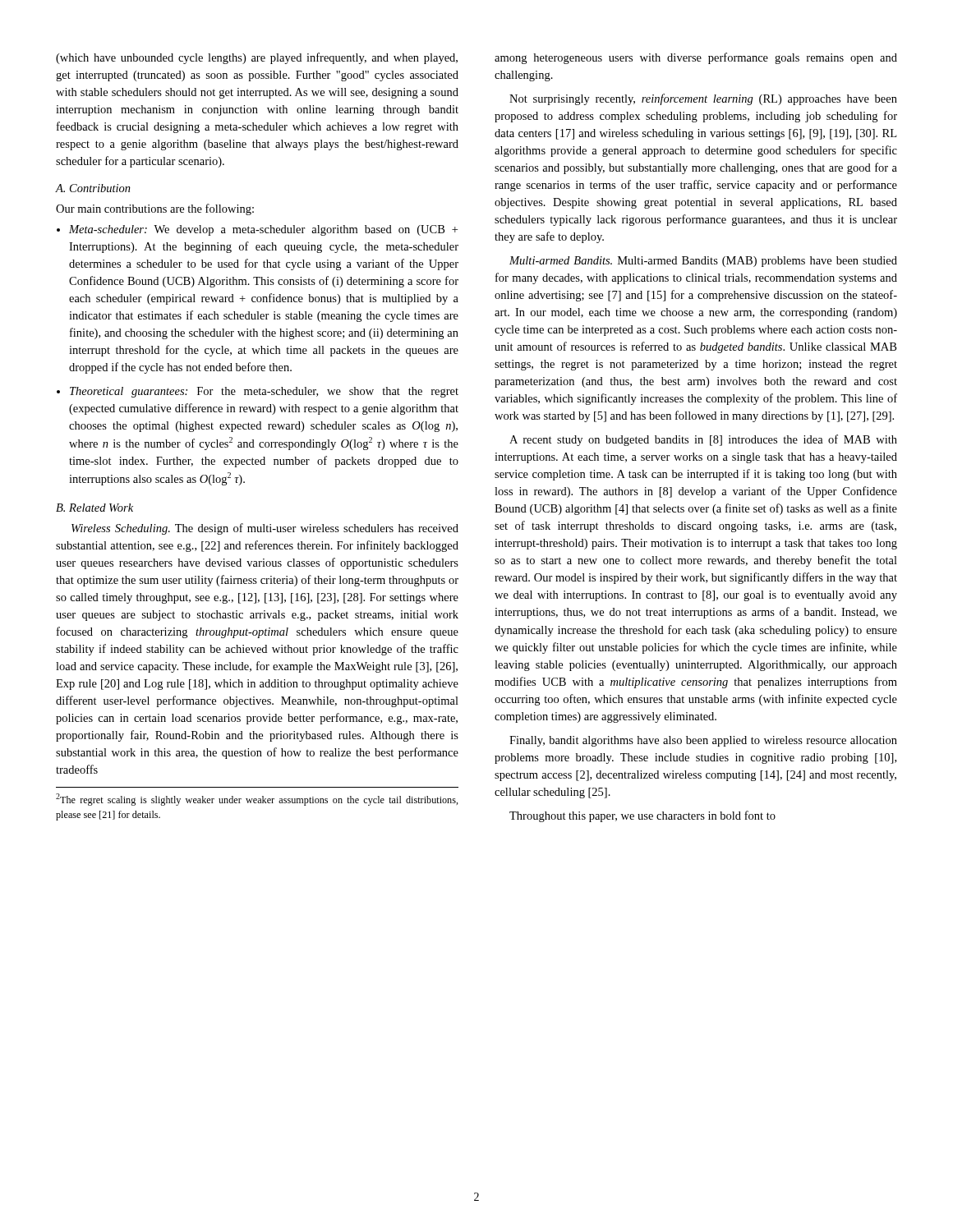
Task: Find the block on this page that starts "among heterogeneous users with diverse performance goals"
Action: (696, 437)
